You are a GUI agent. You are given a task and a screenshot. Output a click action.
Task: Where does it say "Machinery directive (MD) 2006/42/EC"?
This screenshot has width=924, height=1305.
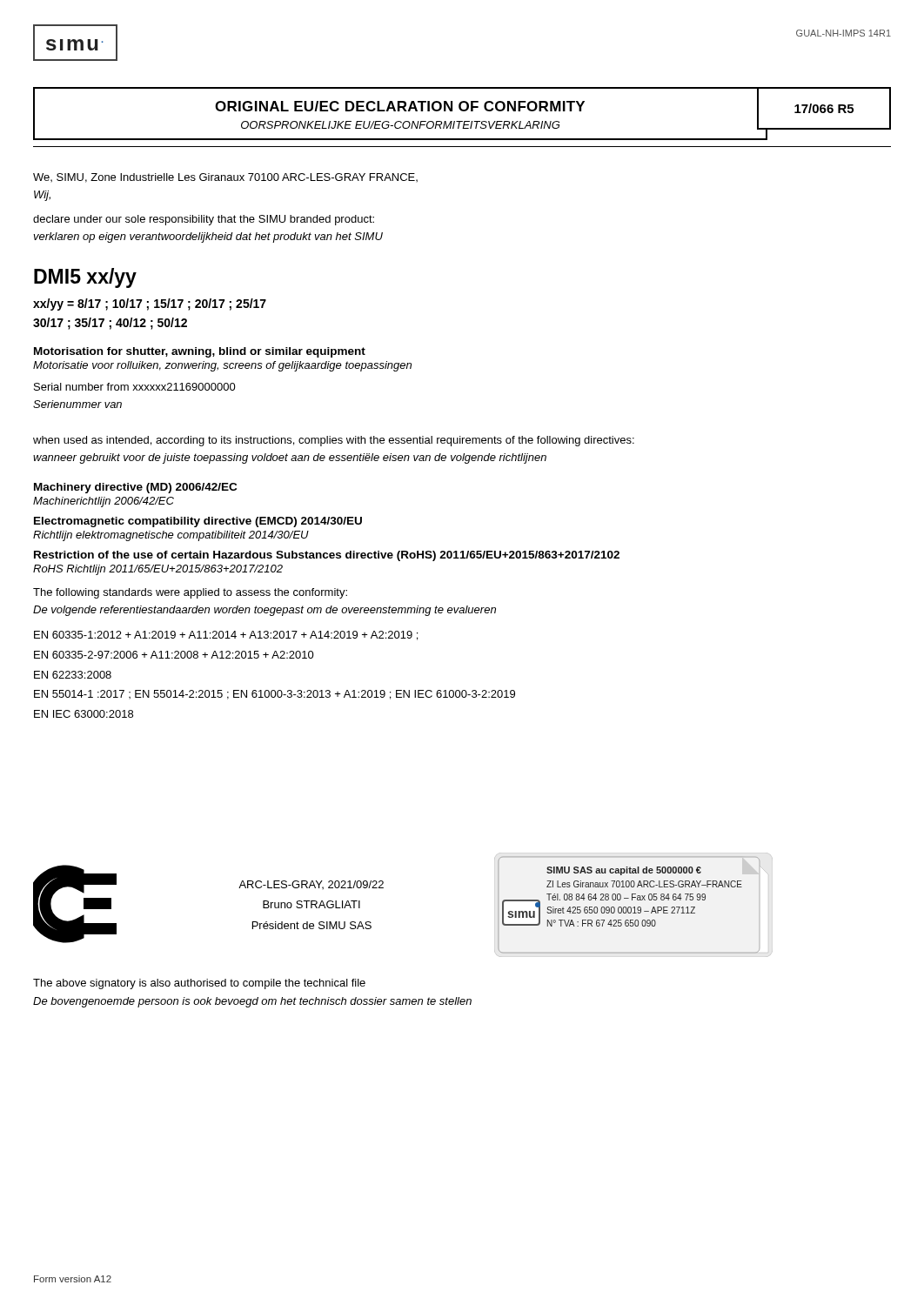click(135, 487)
